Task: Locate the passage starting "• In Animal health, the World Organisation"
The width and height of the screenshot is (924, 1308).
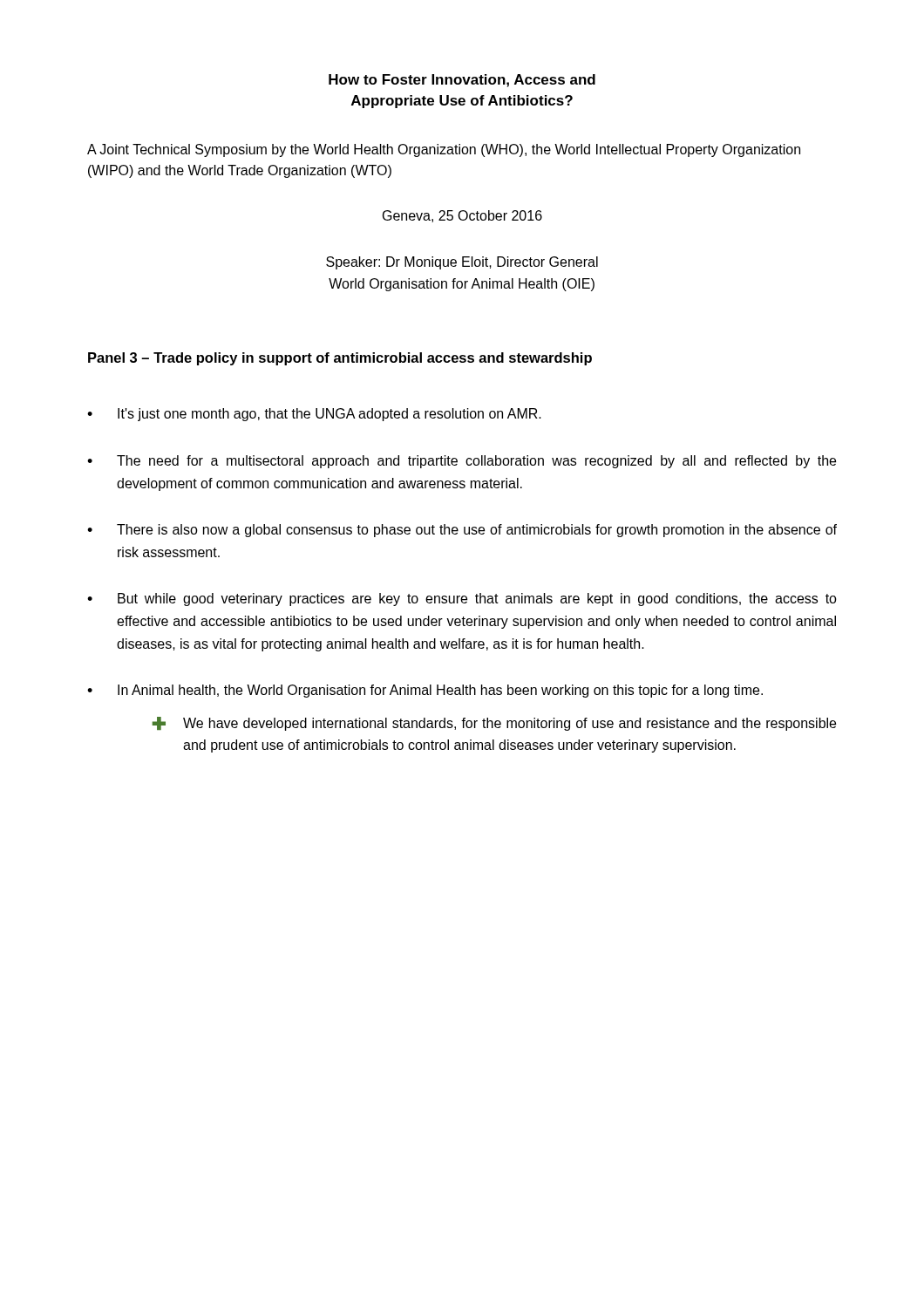Action: (x=462, y=722)
